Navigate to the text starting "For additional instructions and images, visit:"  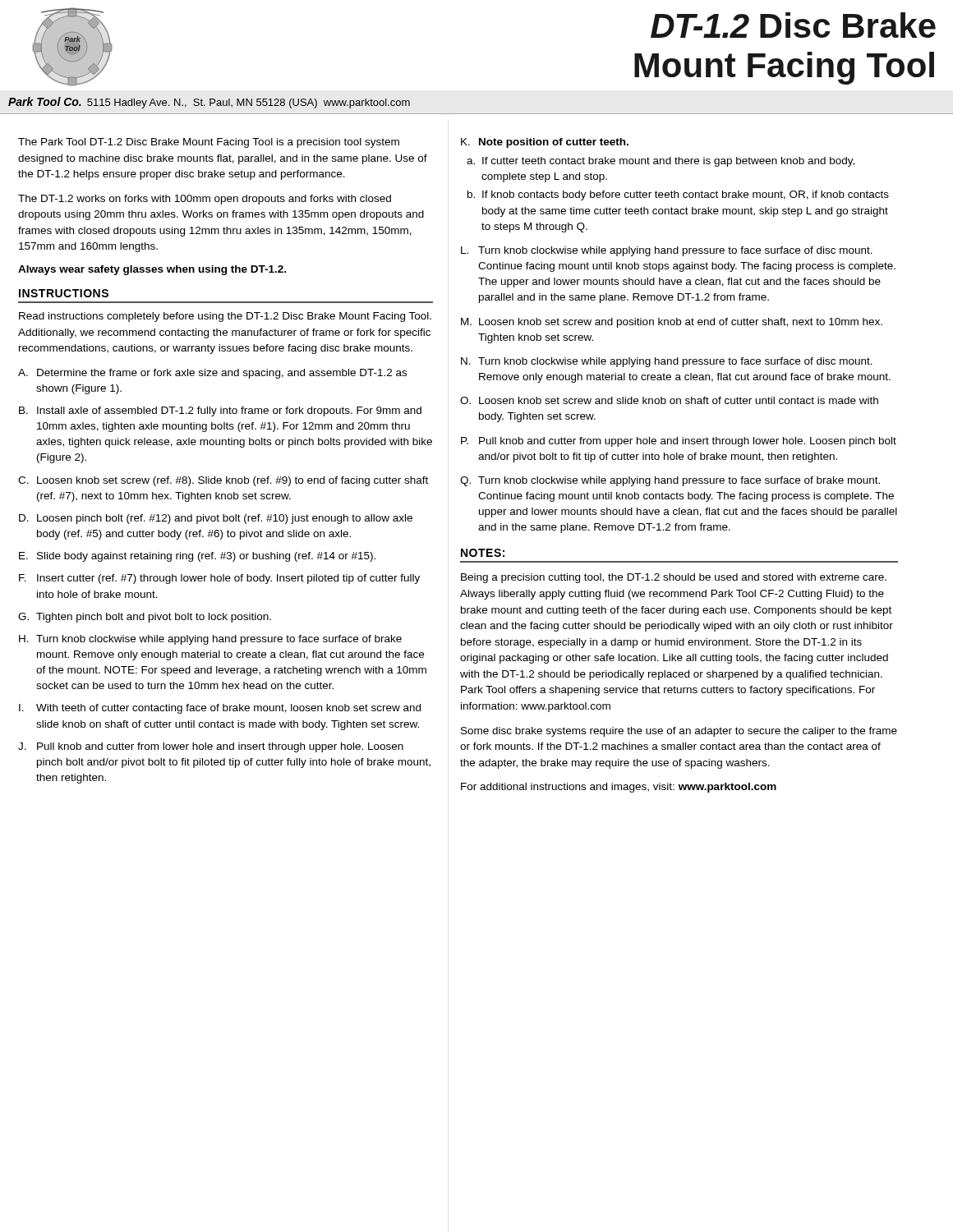coord(679,787)
